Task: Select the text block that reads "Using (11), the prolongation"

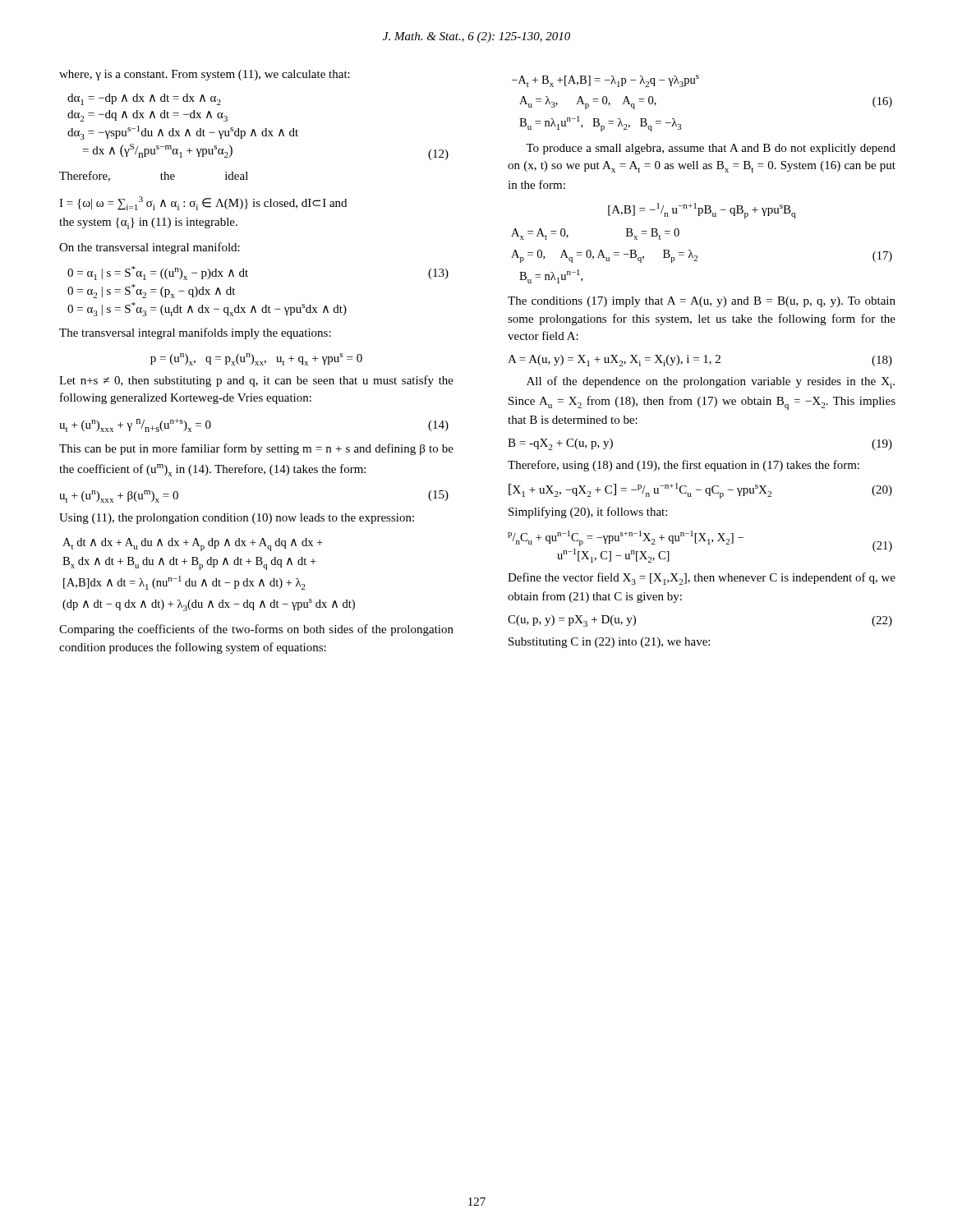Action: click(x=256, y=518)
